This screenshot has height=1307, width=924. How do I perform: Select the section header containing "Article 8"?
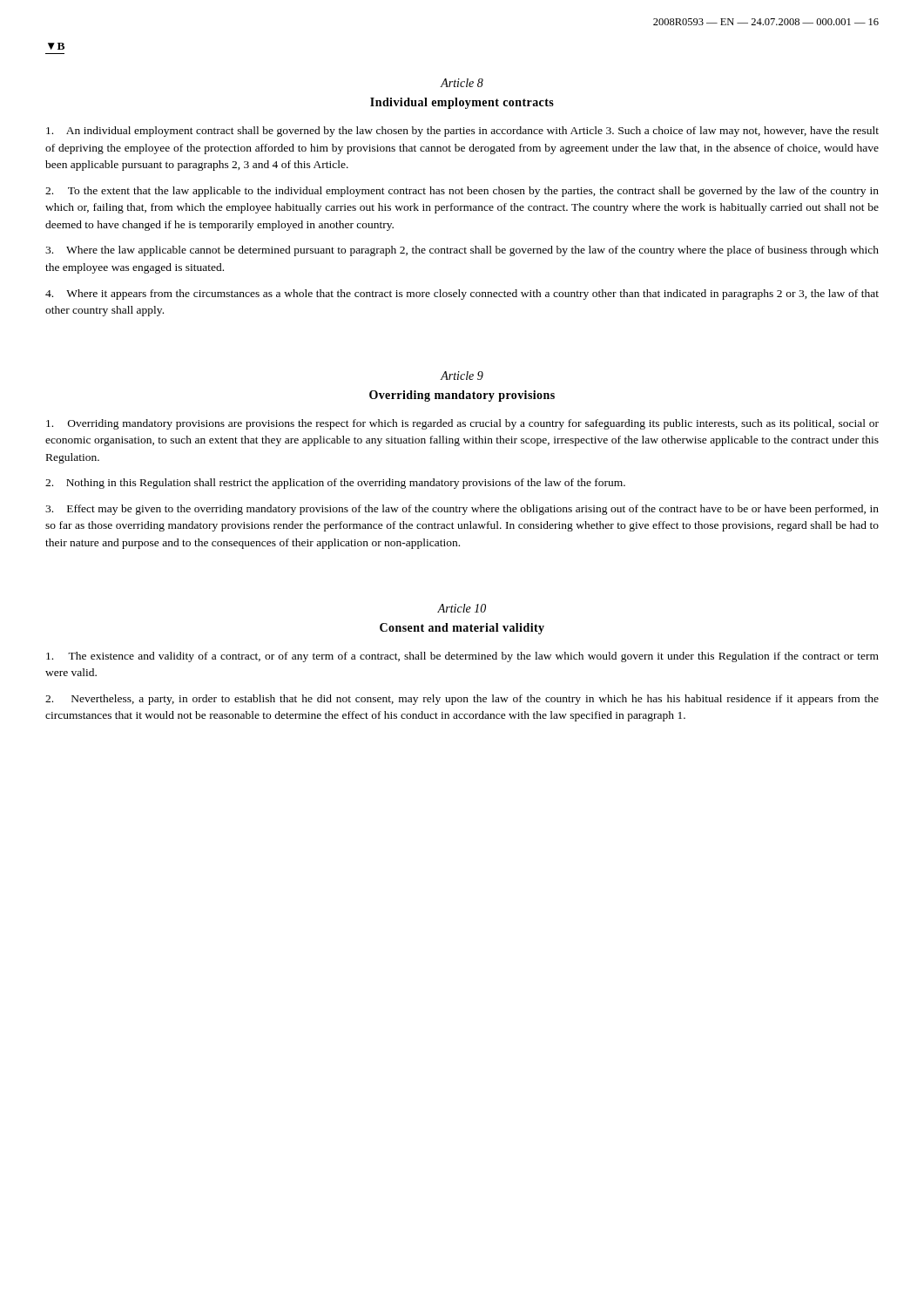tap(462, 83)
